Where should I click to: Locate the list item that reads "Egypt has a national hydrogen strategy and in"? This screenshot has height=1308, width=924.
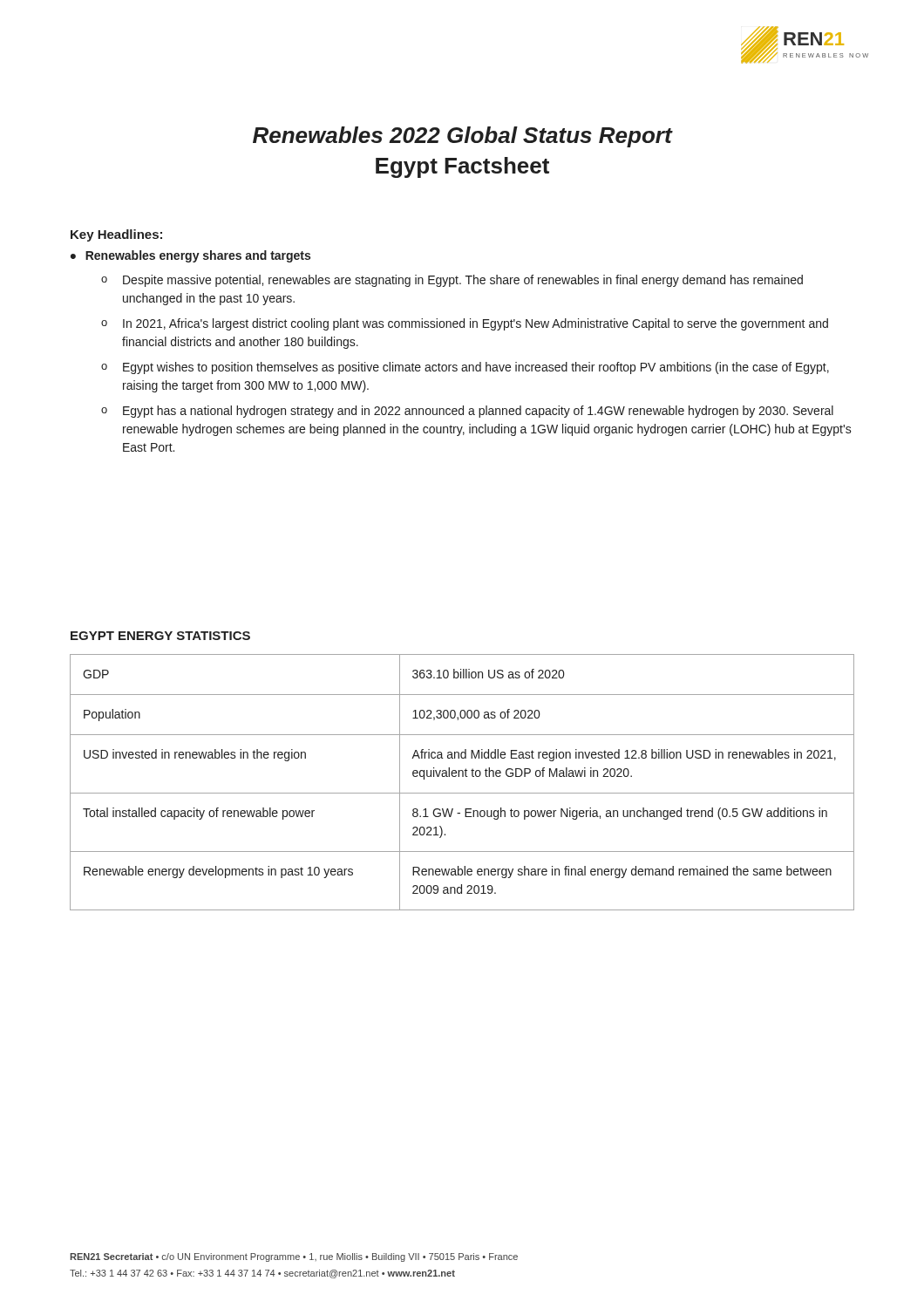tap(487, 429)
